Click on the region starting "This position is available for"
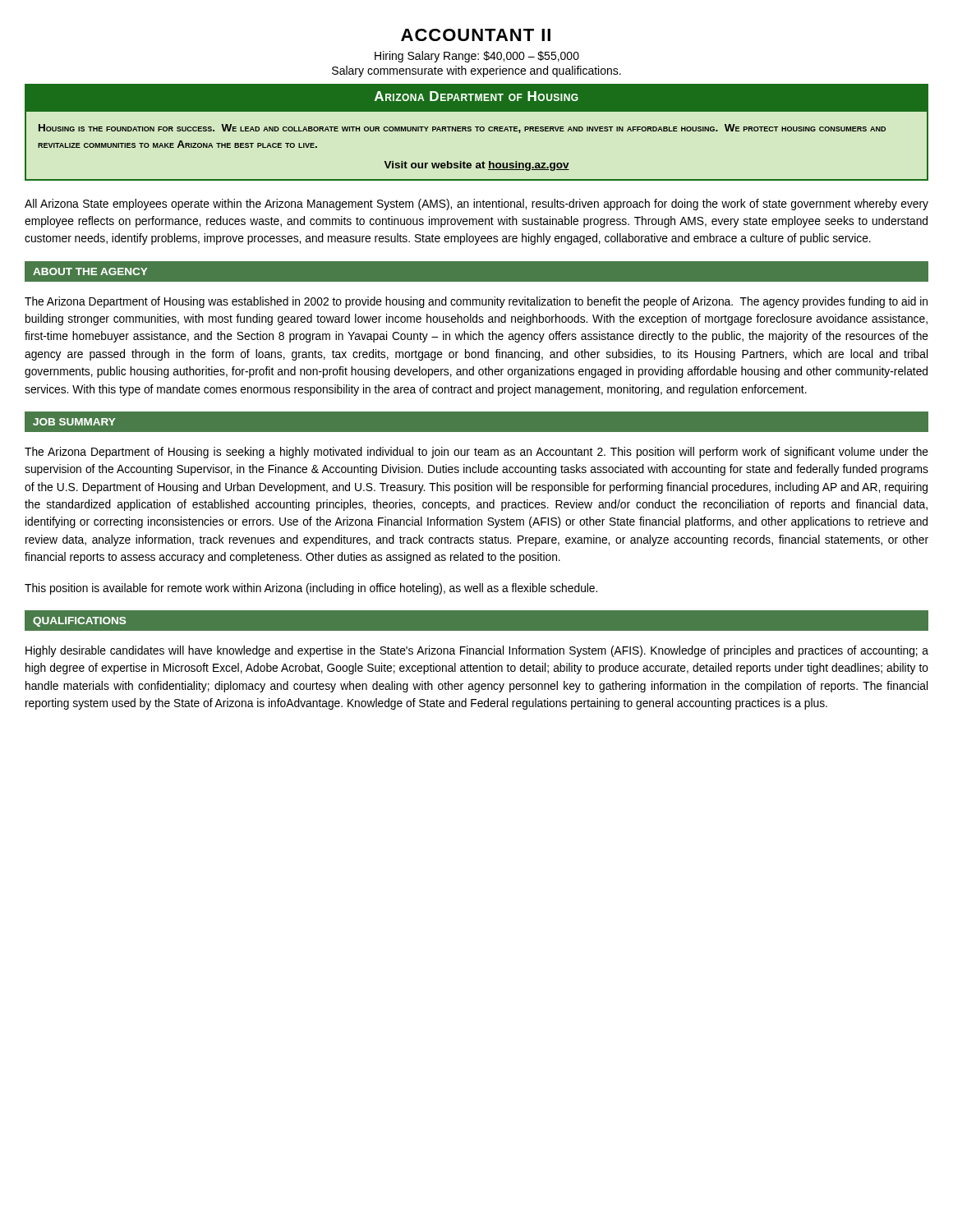This screenshot has width=953, height=1232. [312, 588]
